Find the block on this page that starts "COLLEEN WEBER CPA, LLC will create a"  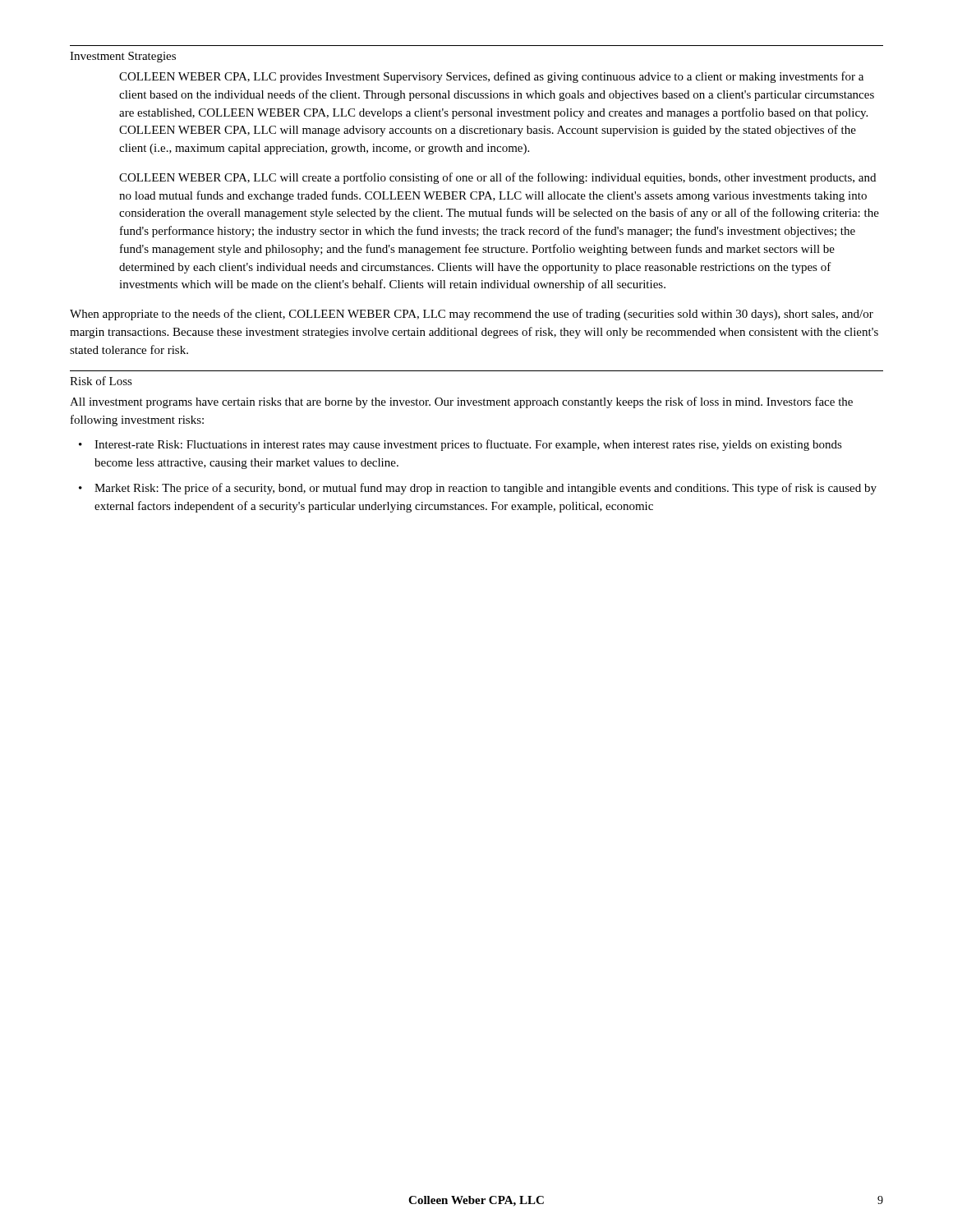coord(499,231)
